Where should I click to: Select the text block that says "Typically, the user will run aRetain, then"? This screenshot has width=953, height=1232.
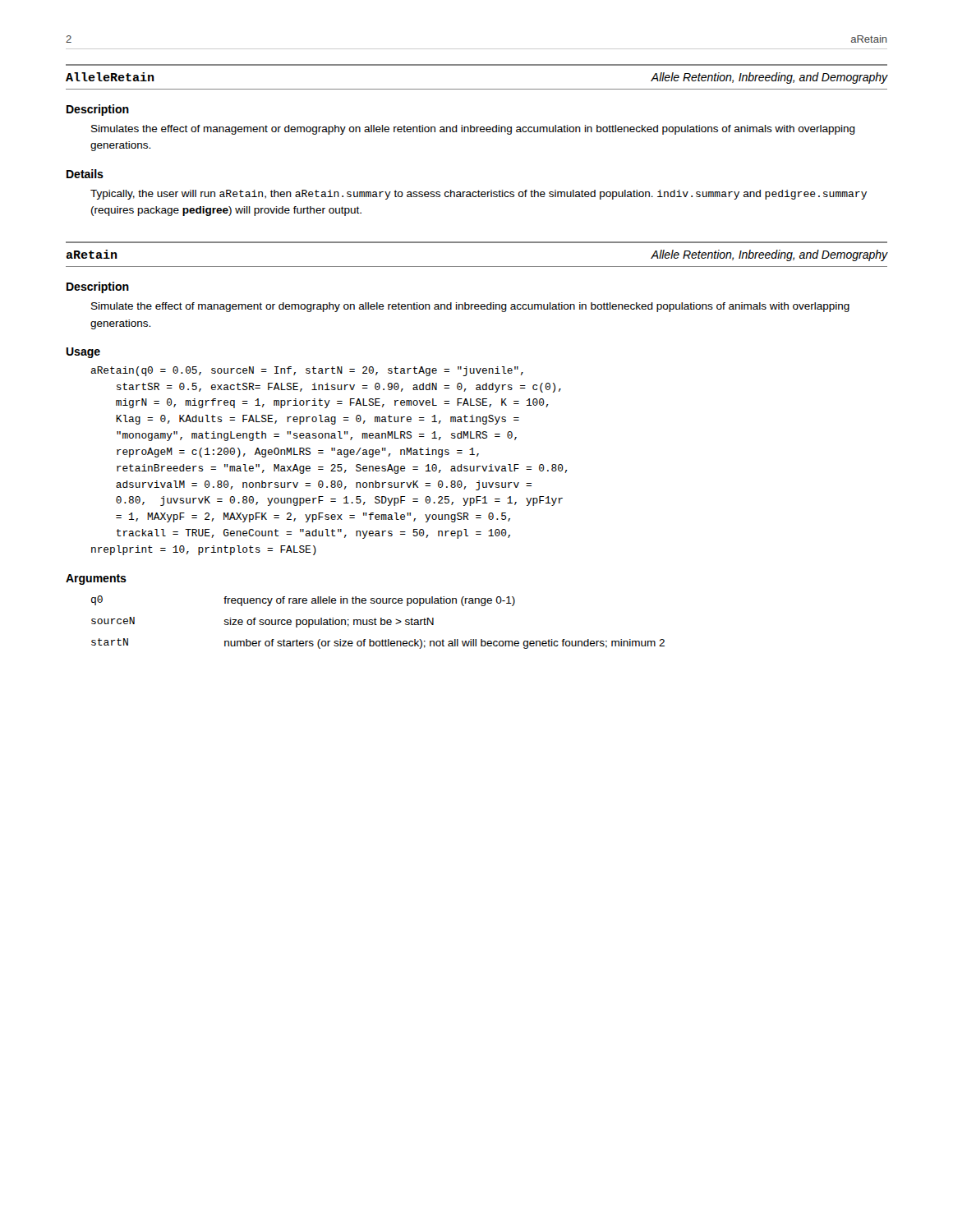[x=479, y=201]
